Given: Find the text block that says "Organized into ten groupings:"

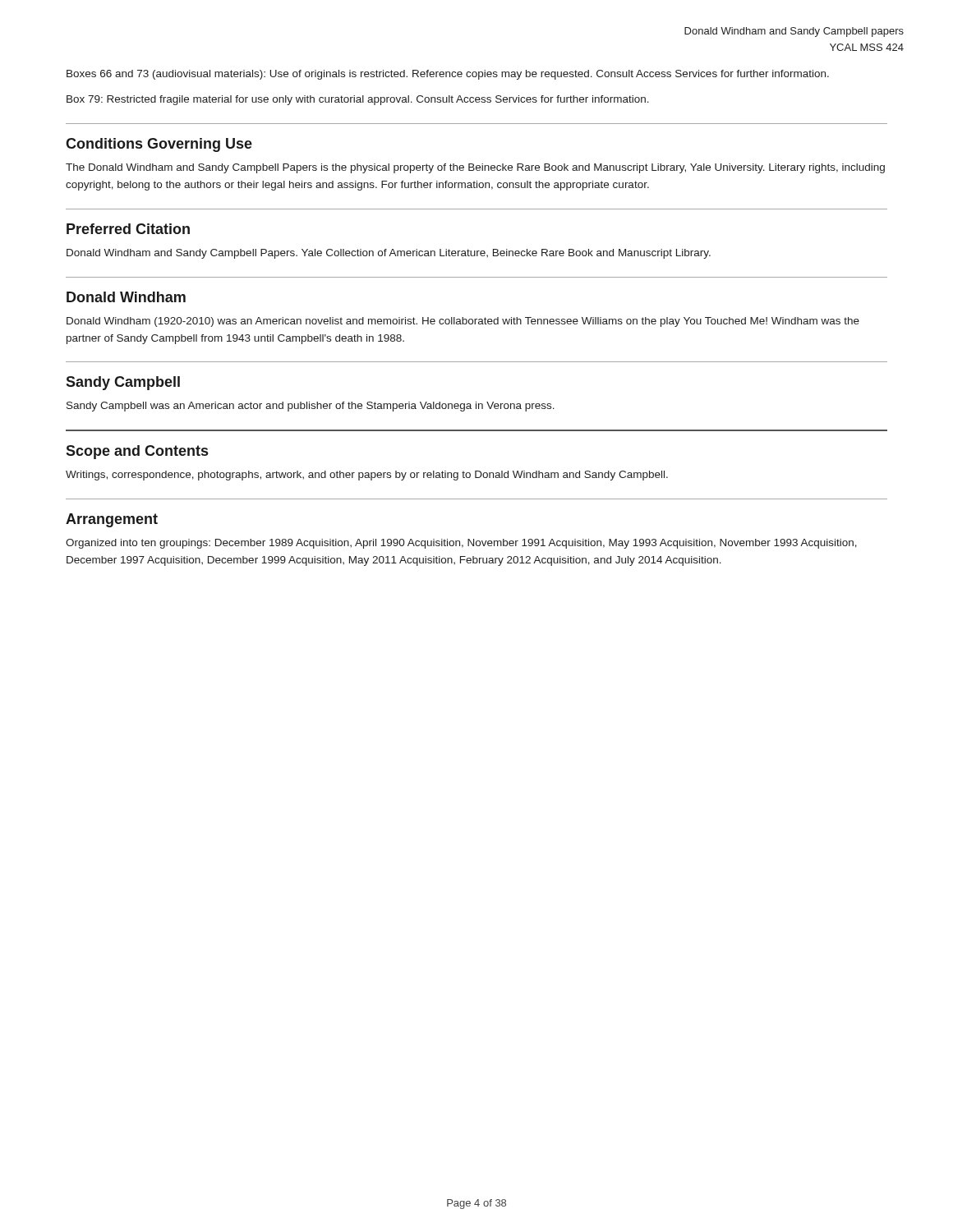Looking at the screenshot, I should click(x=462, y=551).
